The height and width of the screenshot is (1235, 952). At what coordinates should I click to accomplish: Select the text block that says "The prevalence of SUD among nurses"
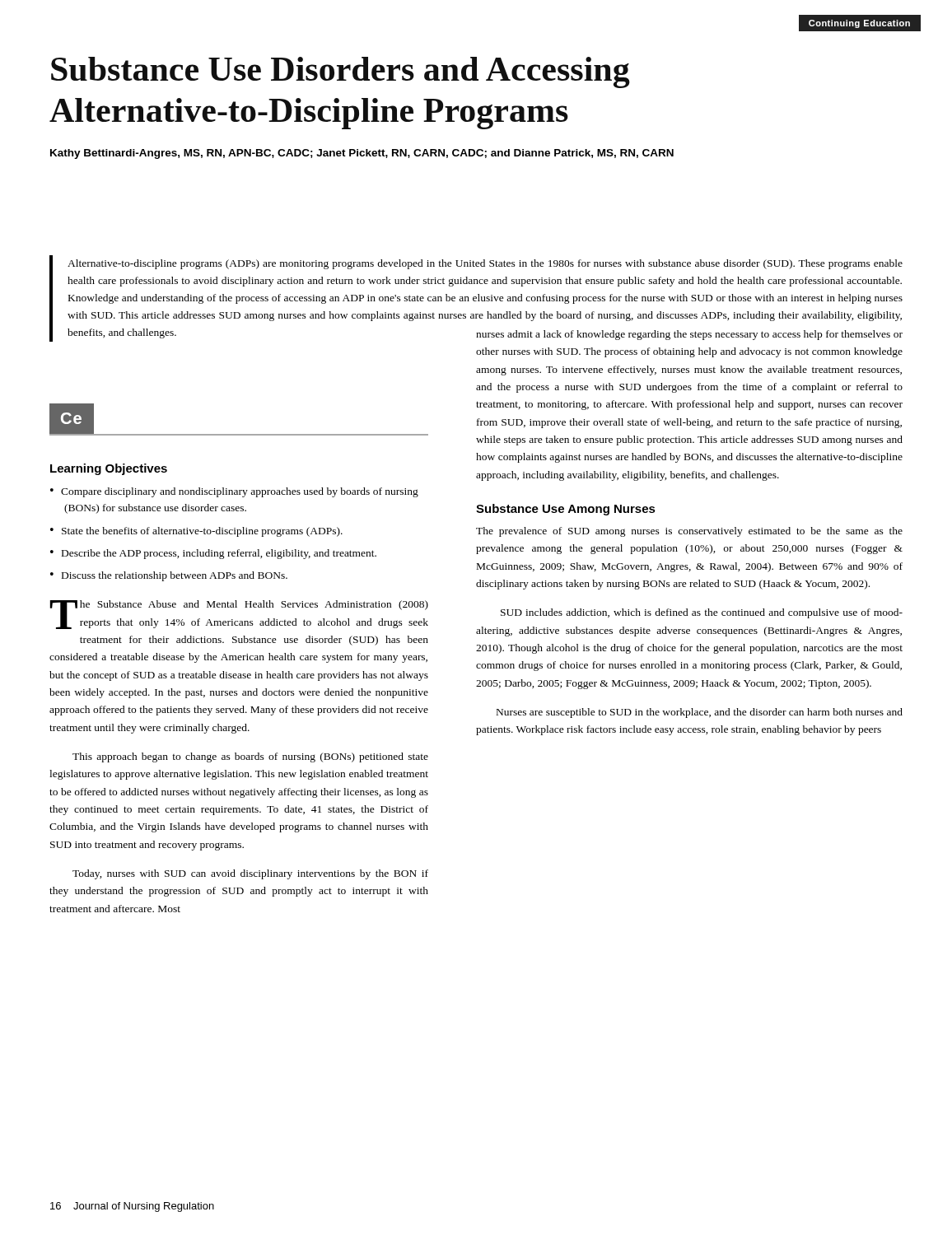pos(689,557)
